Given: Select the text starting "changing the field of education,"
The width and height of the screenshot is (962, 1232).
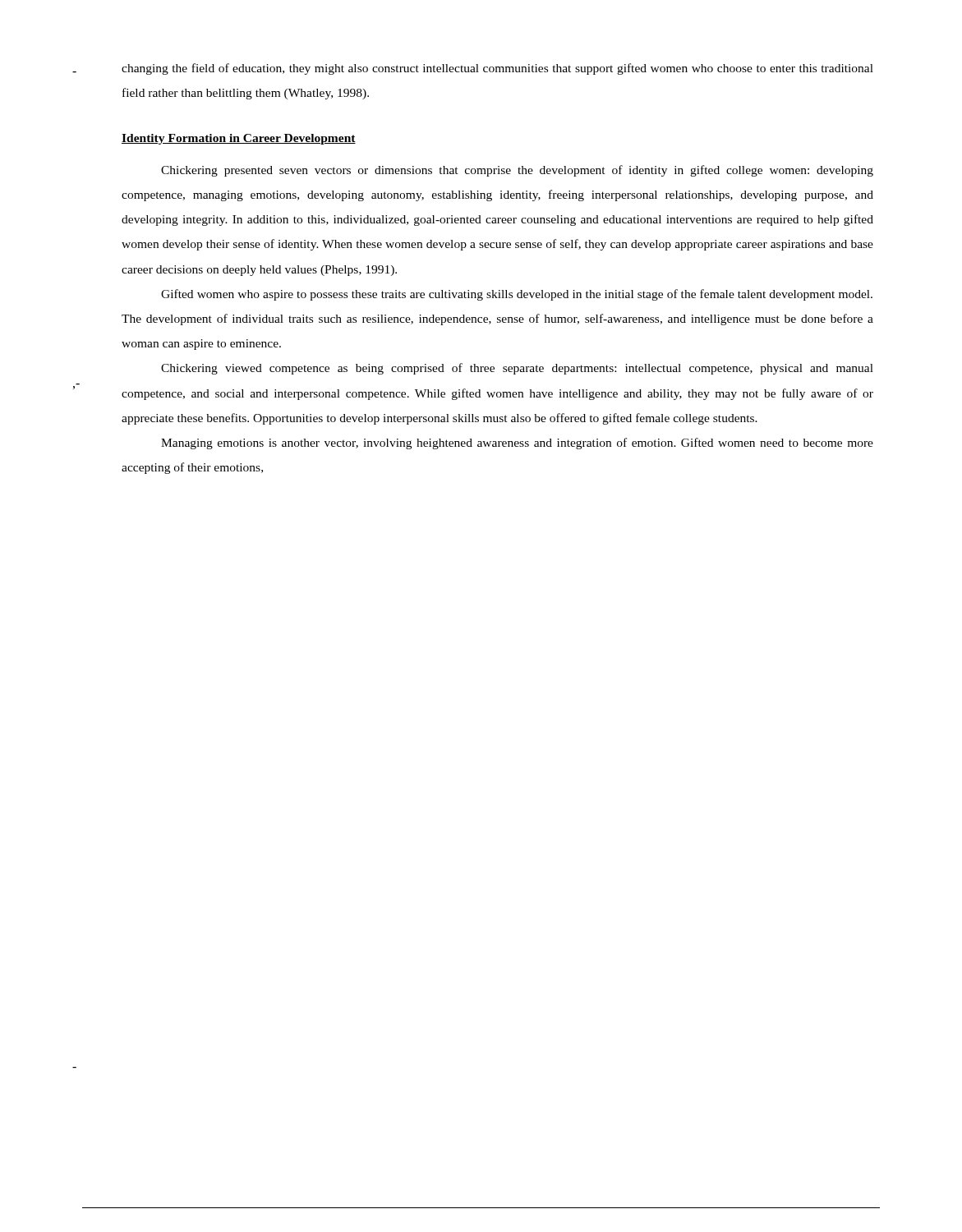Looking at the screenshot, I should (x=497, y=80).
